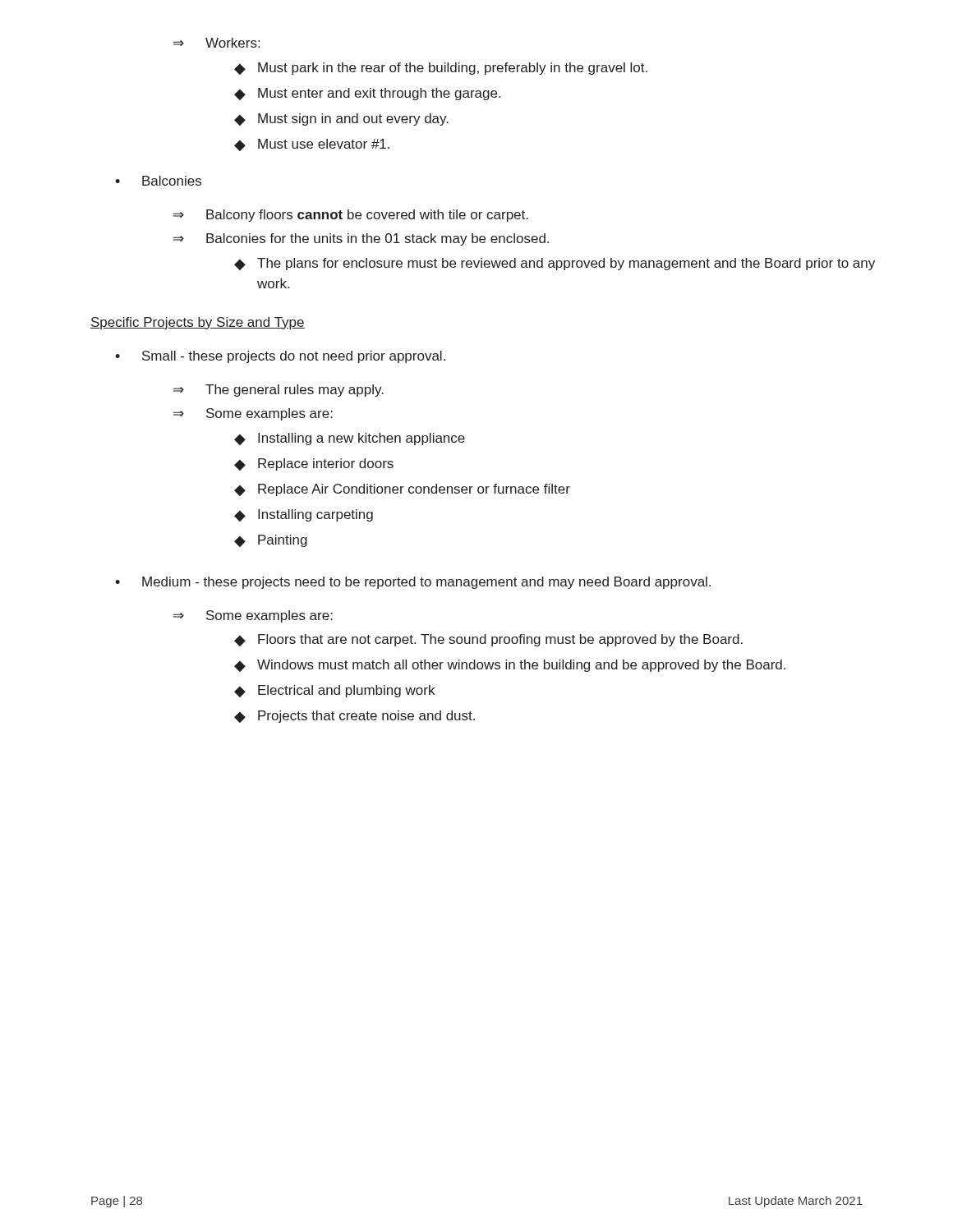Find the text starting "◆ Replace Air Conditioner condenser or furnace filter"
This screenshot has width=953, height=1232.
[x=561, y=489]
